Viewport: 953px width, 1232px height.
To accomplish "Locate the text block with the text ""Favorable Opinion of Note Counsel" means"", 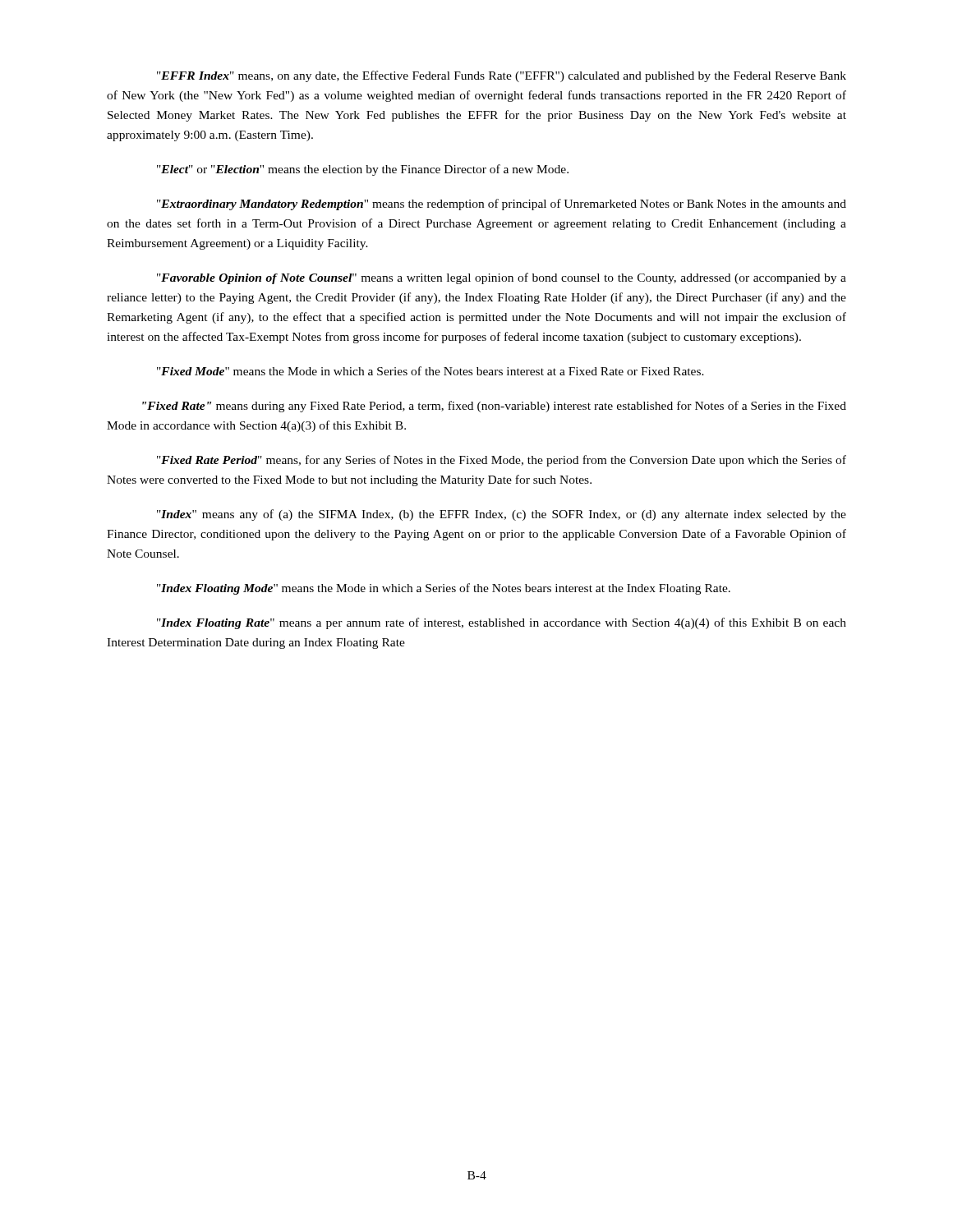I will click(476, 307).
